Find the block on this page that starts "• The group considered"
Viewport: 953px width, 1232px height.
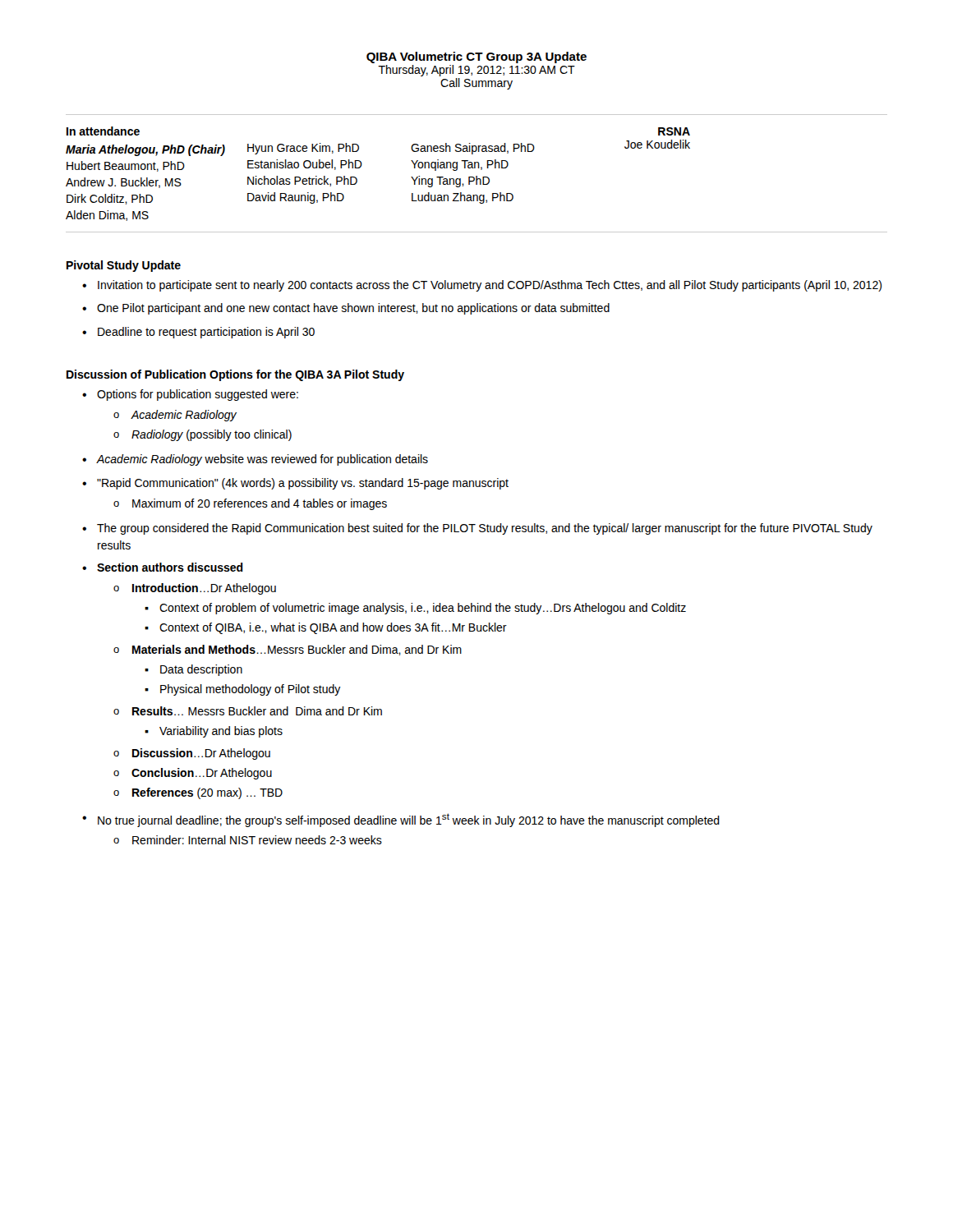(485, 537)
